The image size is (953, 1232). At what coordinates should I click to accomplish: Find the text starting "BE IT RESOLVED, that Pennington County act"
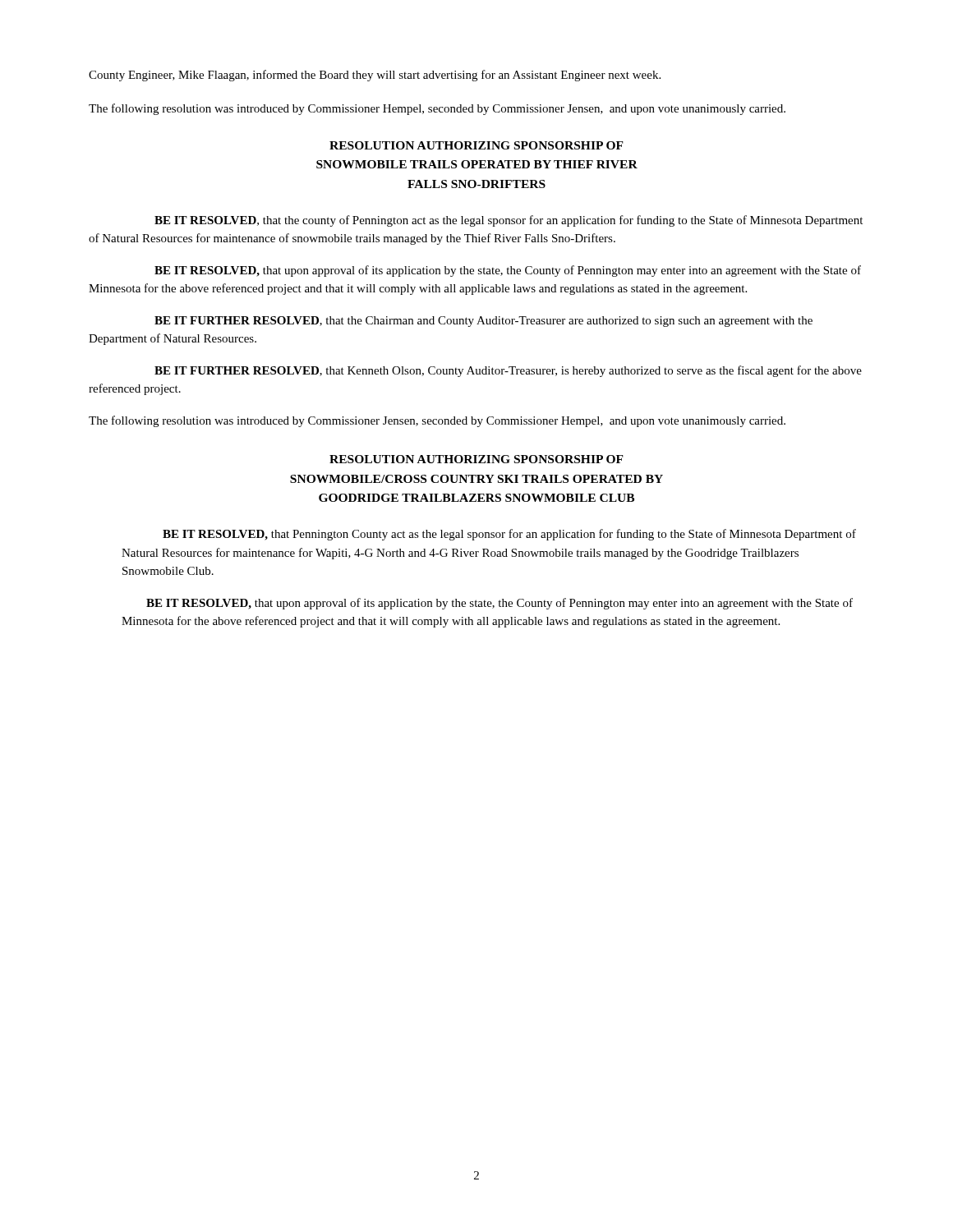(489, 552)
